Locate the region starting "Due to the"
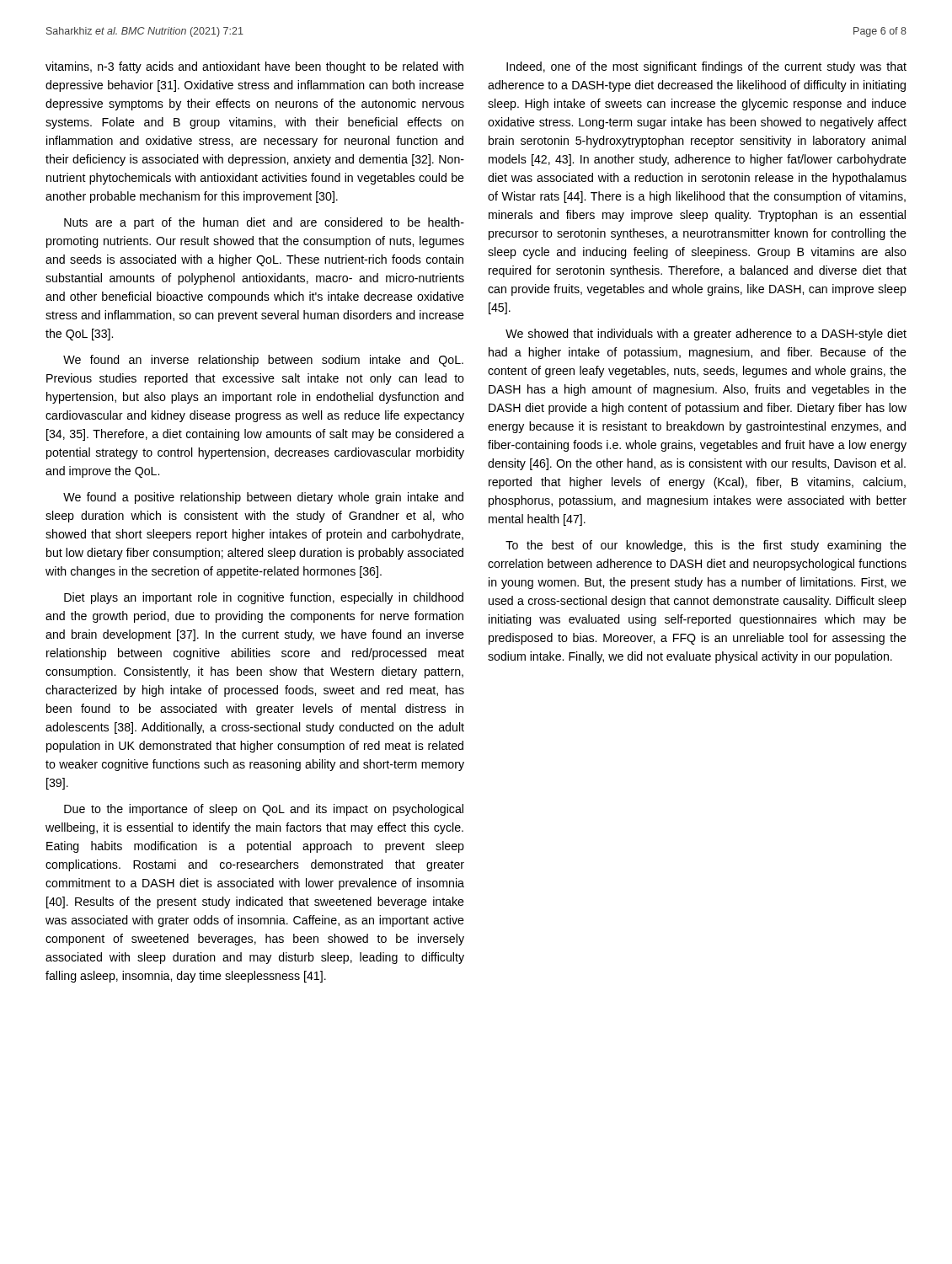Screen dimensions: 1264x952 point(255,892)
